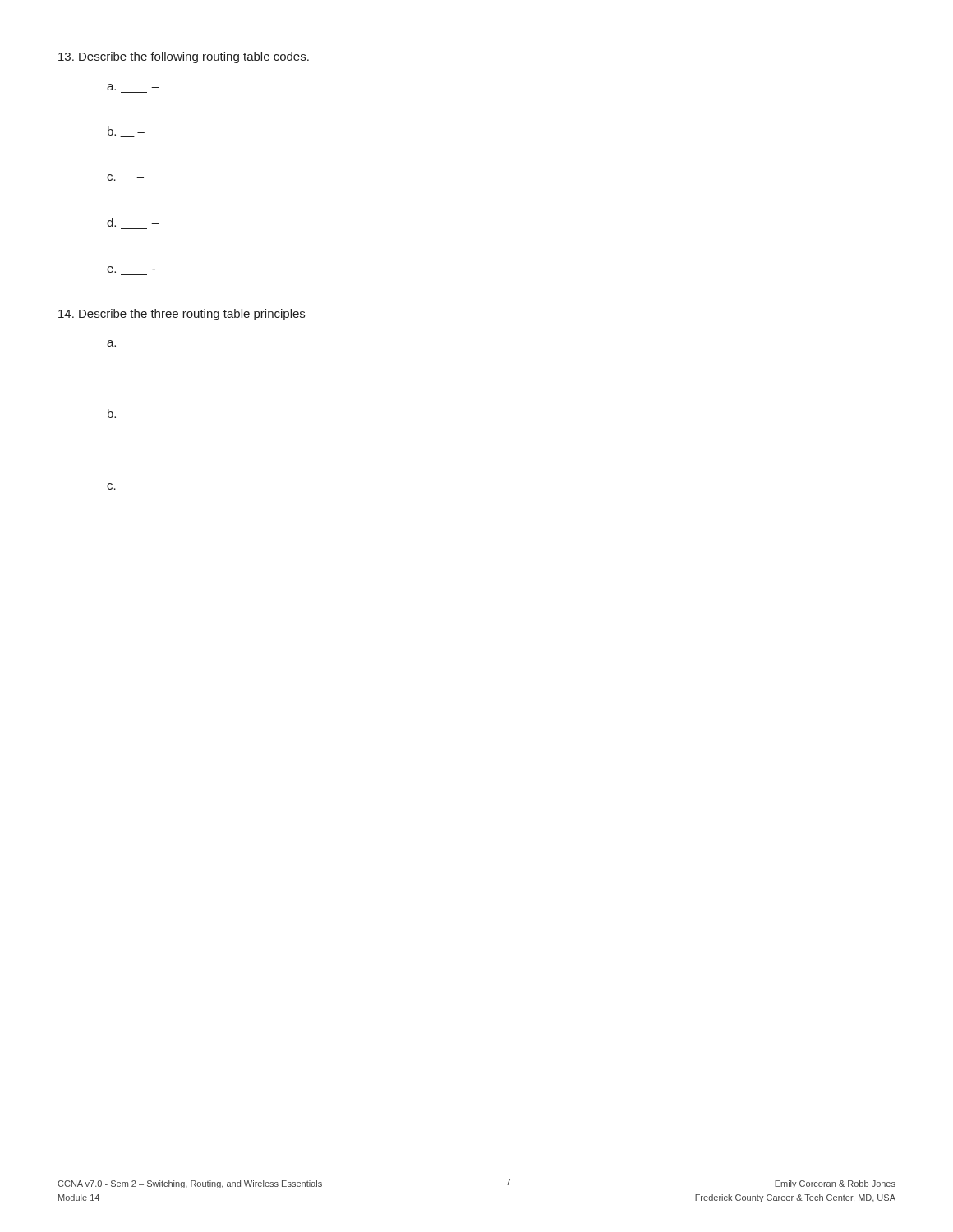Navigate to the text block starting "b. –"
This screenshot has height=1232, width=953.
click(126, 131)
